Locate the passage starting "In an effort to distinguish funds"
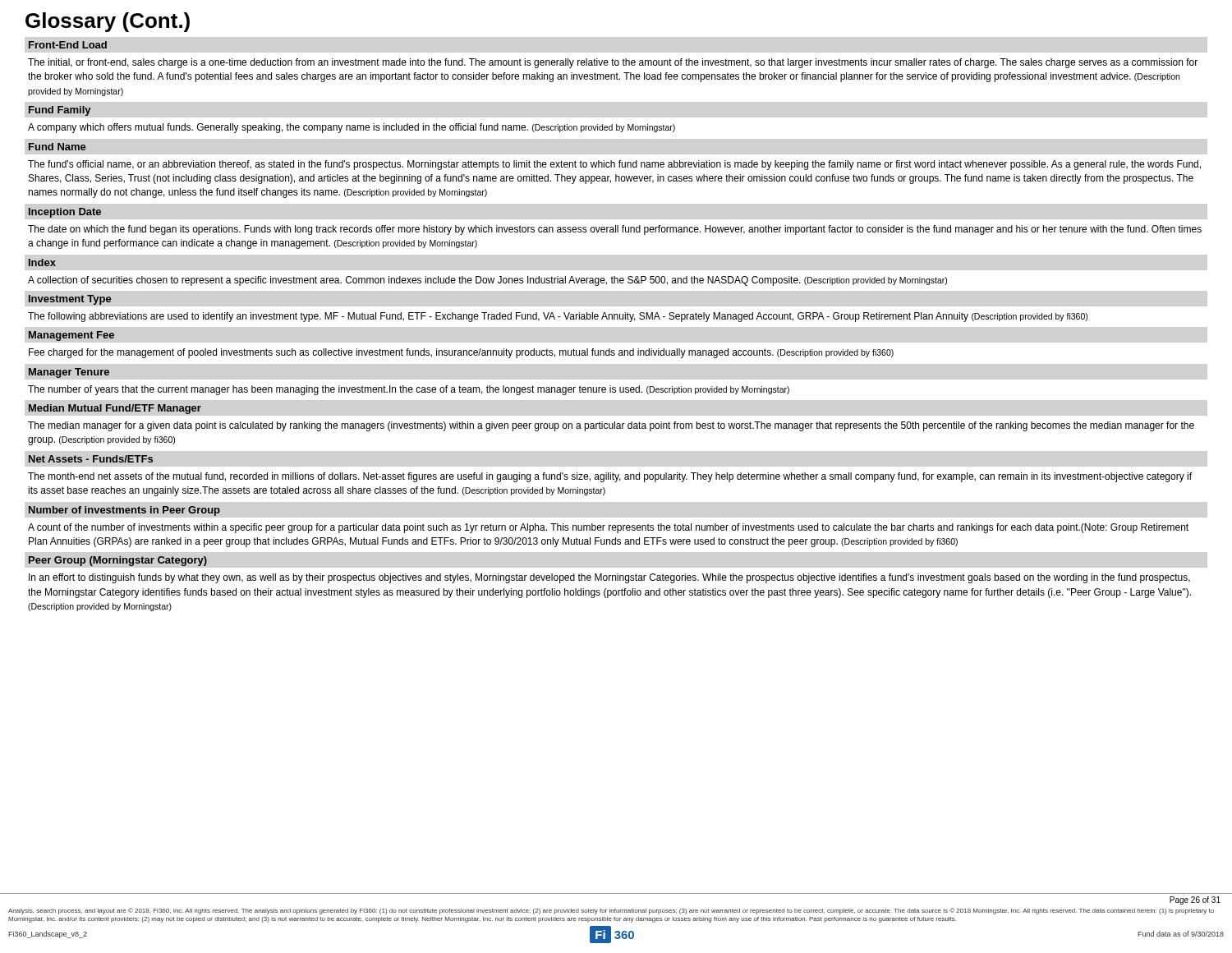 (610, 592)
